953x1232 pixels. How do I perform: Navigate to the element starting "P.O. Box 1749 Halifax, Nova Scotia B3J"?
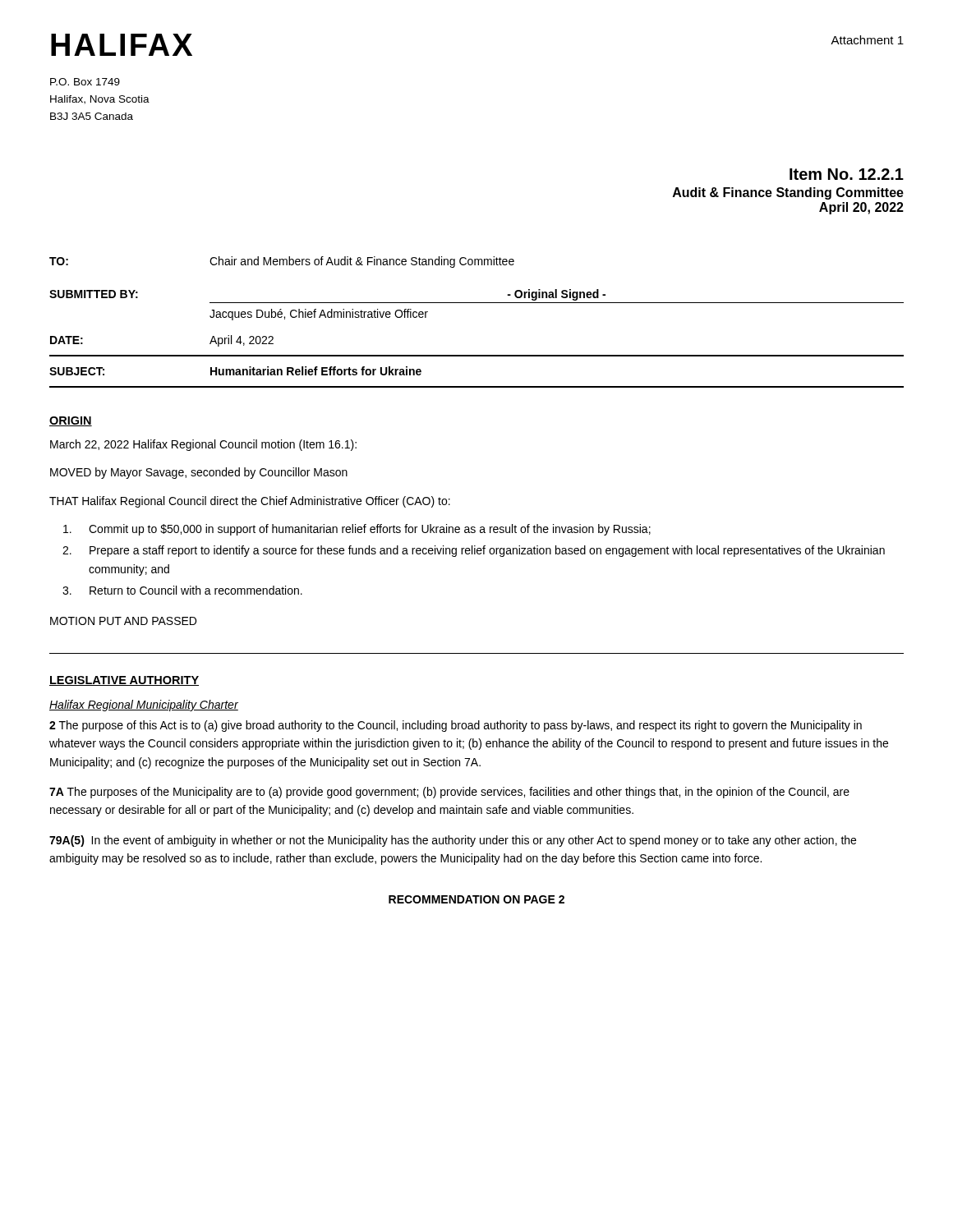[x=99, y=99]
